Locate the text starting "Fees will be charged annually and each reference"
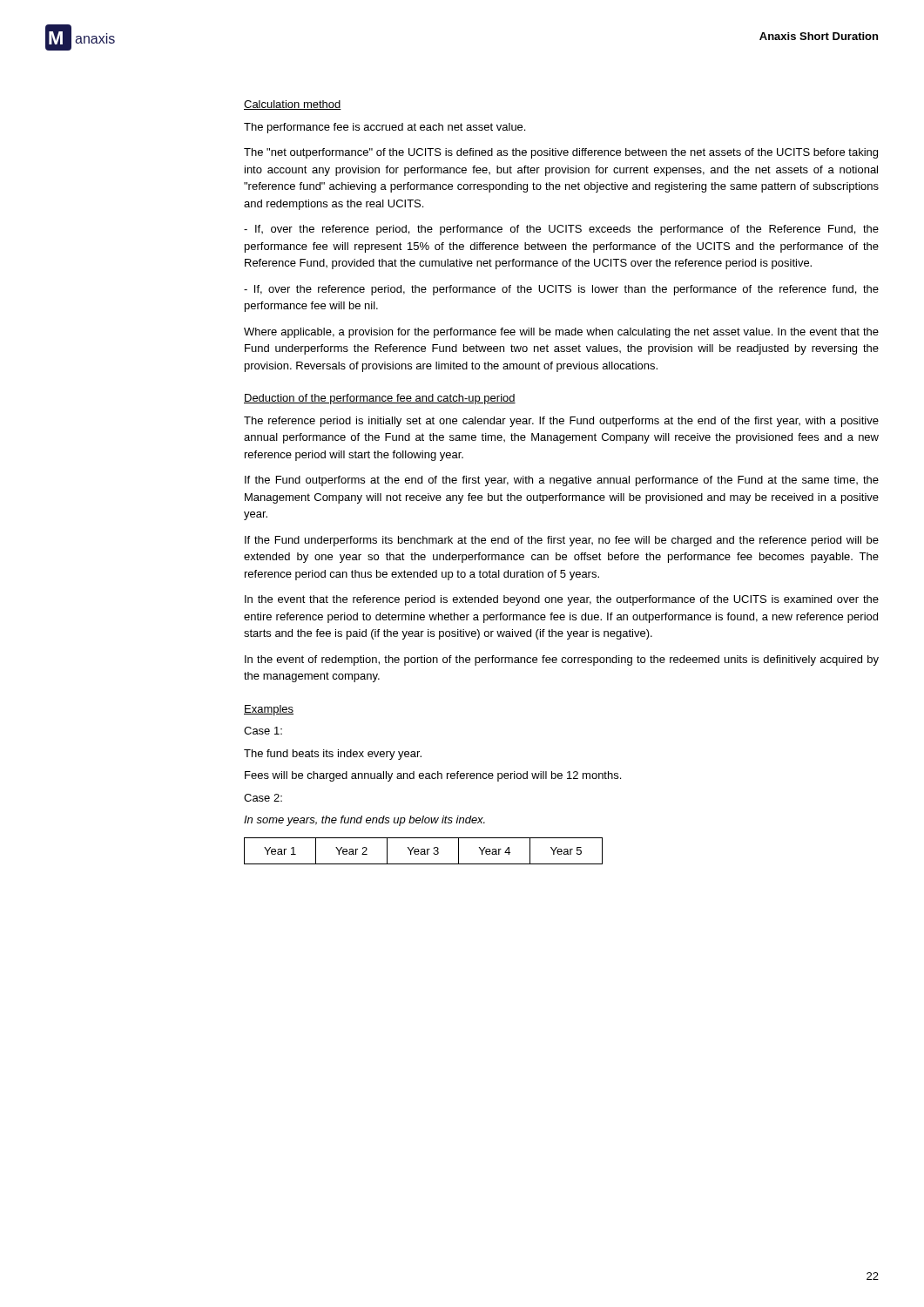The image size is (924, 1307). 433,775
